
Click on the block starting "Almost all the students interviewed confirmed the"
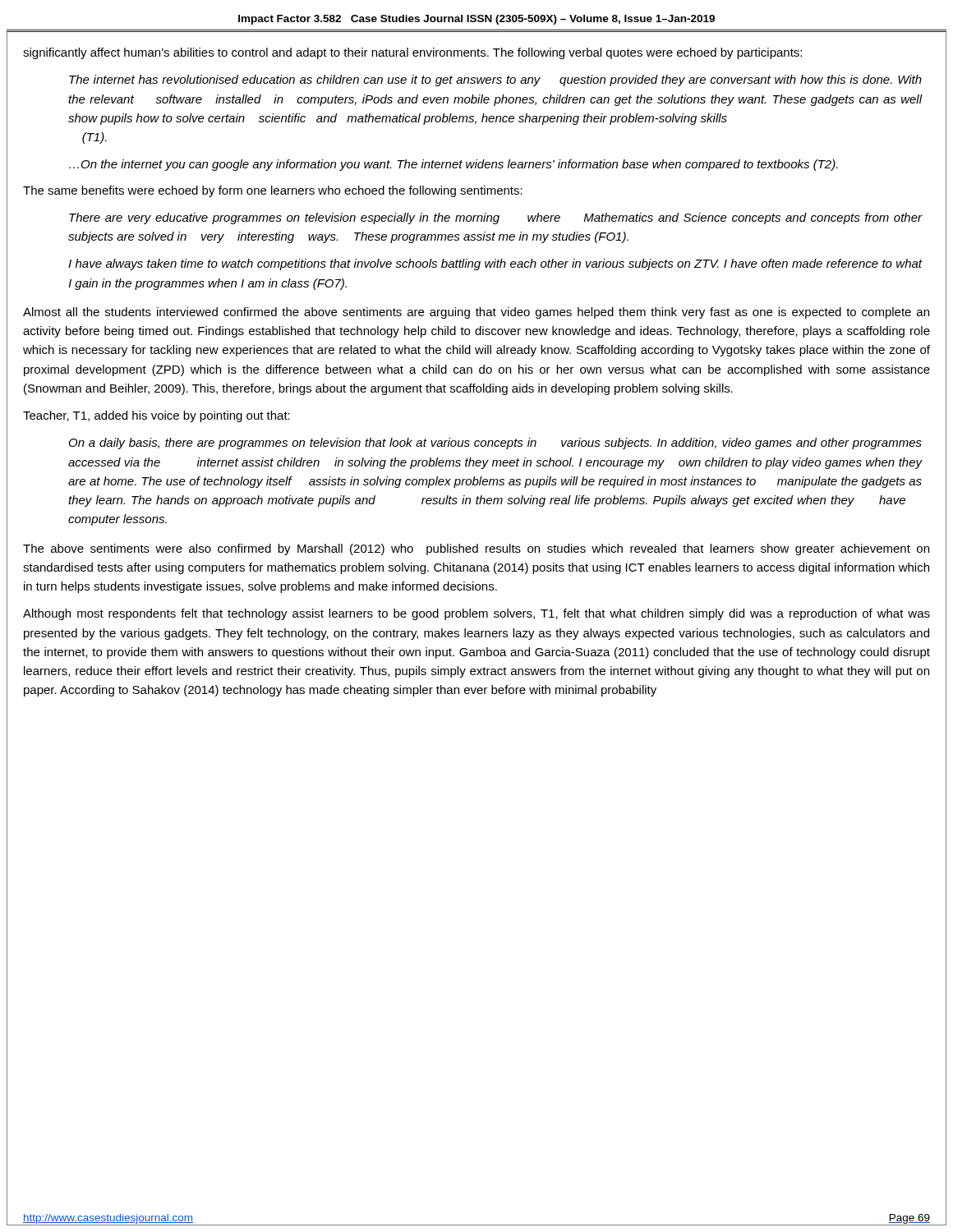(476, 350)
